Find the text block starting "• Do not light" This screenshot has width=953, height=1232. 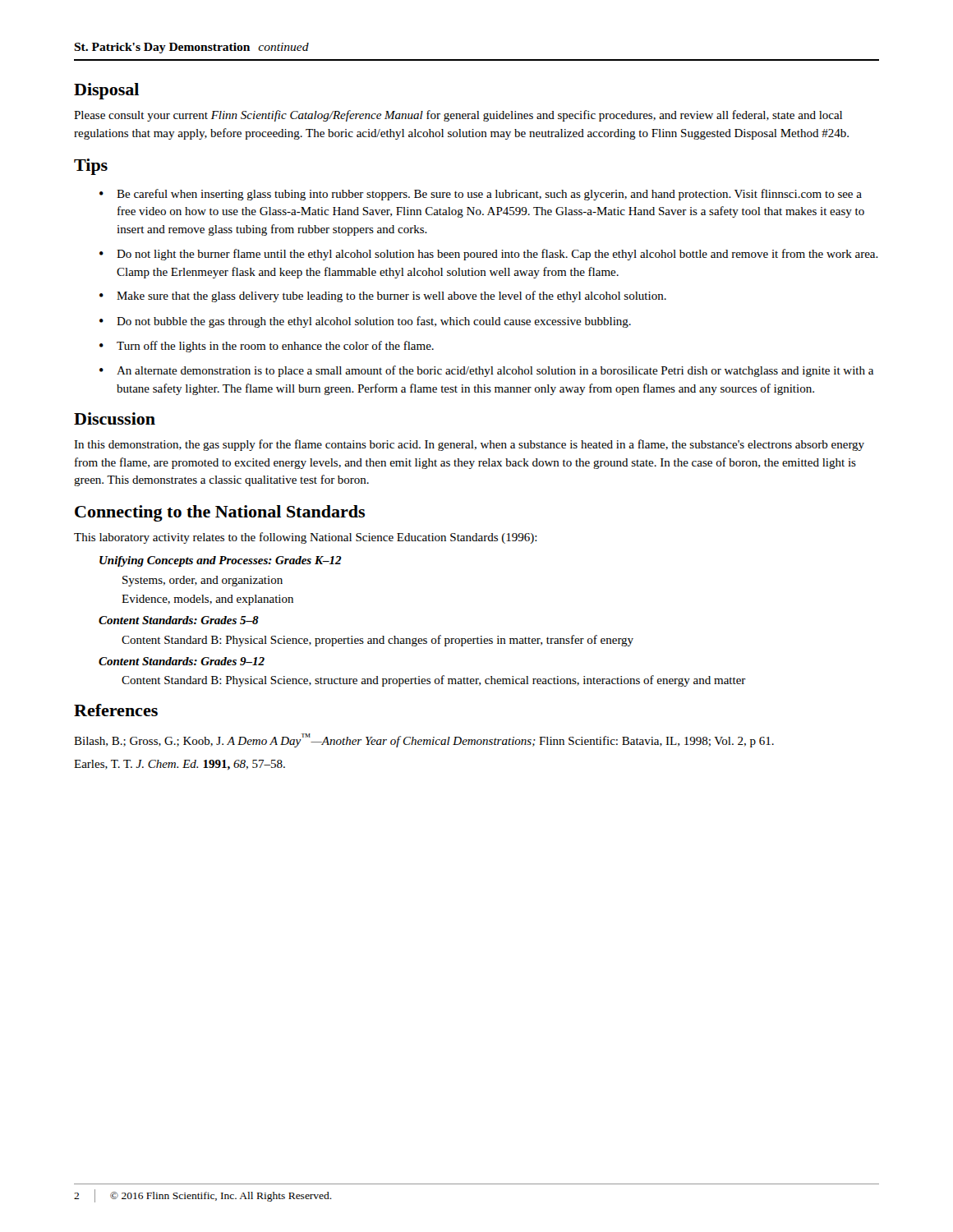click(489, 263)
